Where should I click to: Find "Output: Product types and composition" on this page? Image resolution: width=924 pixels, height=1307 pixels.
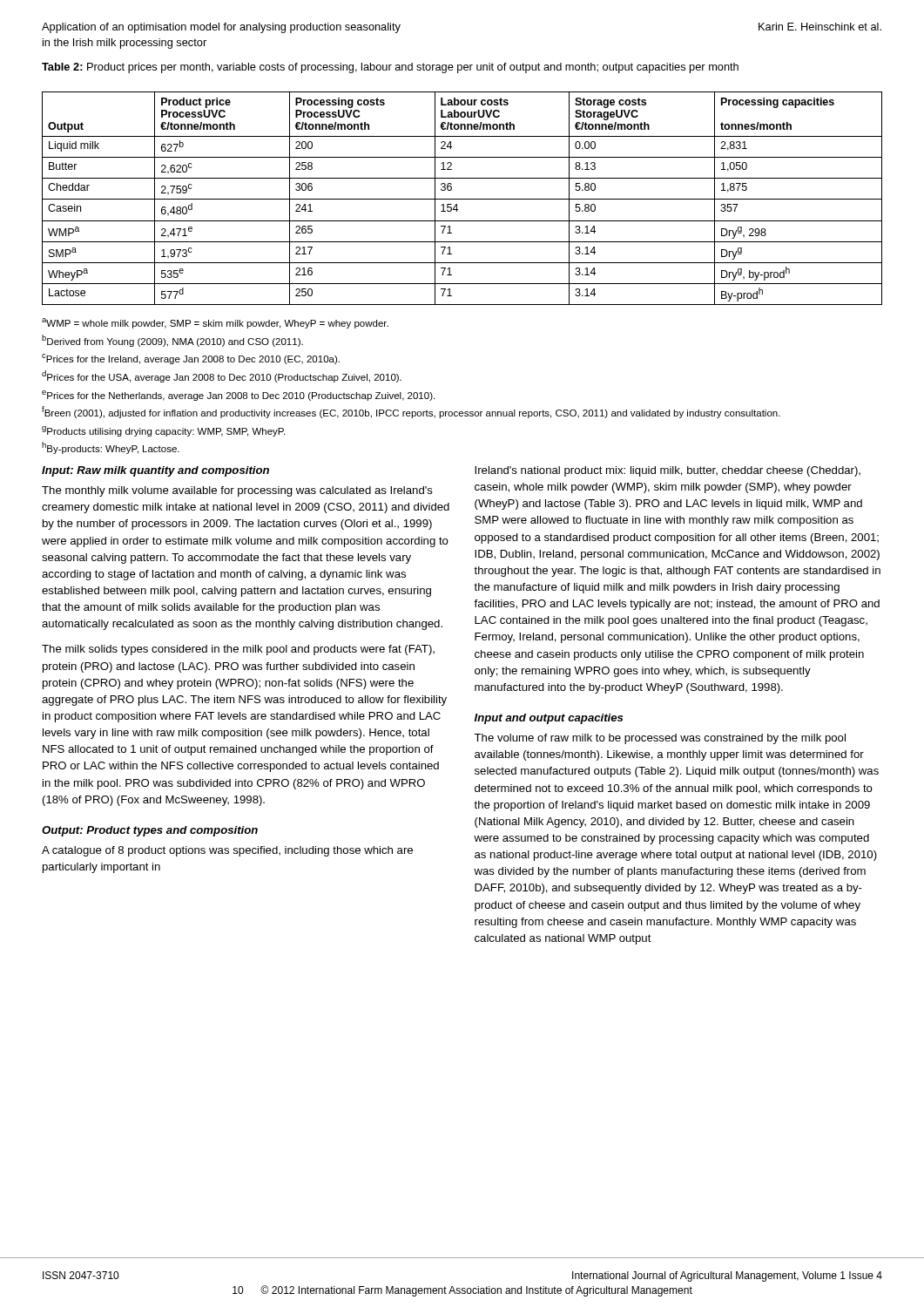(x=150, y=830)
